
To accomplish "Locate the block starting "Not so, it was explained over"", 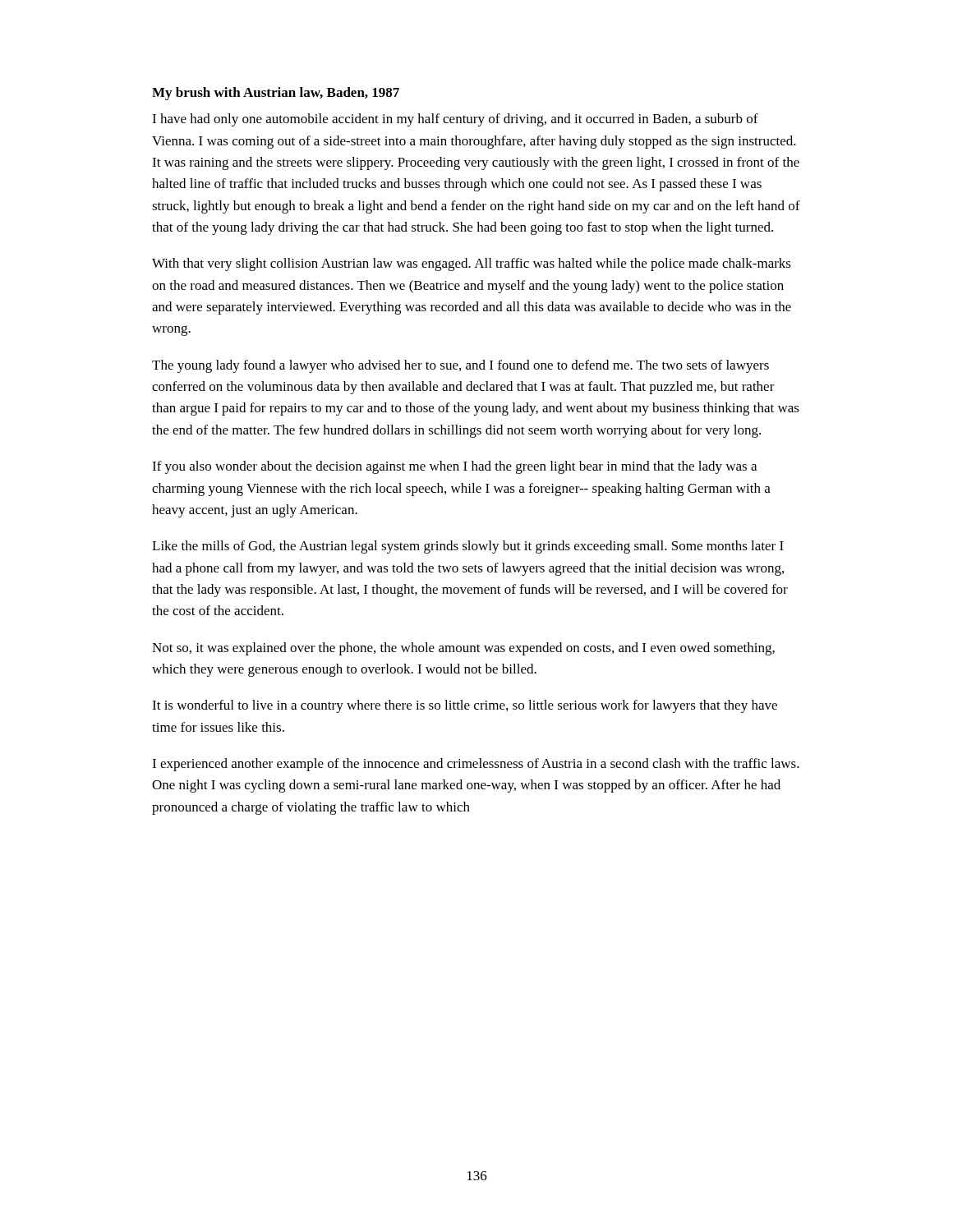I will coord(464,658).
